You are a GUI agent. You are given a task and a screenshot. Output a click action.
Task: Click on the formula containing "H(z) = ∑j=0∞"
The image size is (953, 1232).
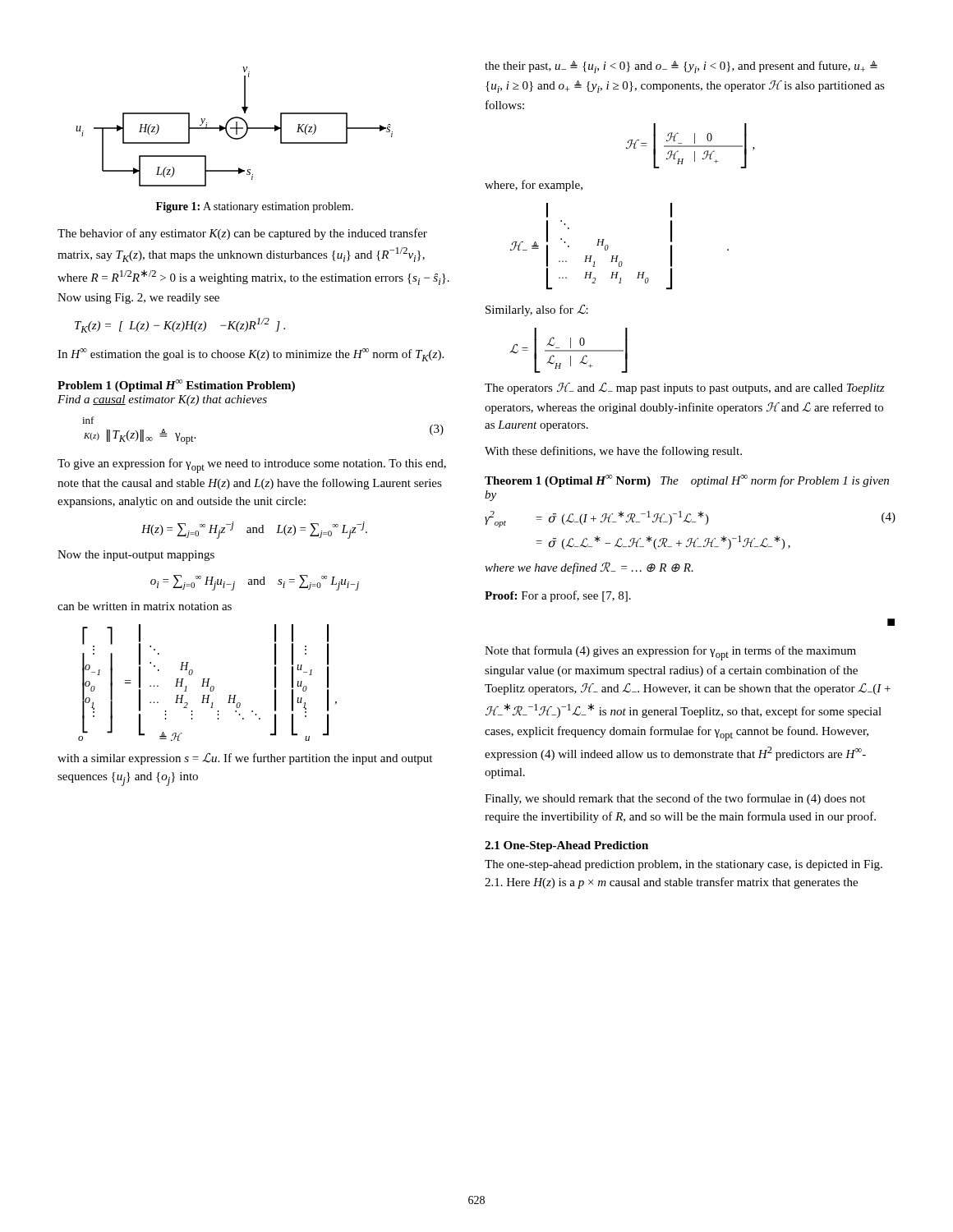point(255,529)
